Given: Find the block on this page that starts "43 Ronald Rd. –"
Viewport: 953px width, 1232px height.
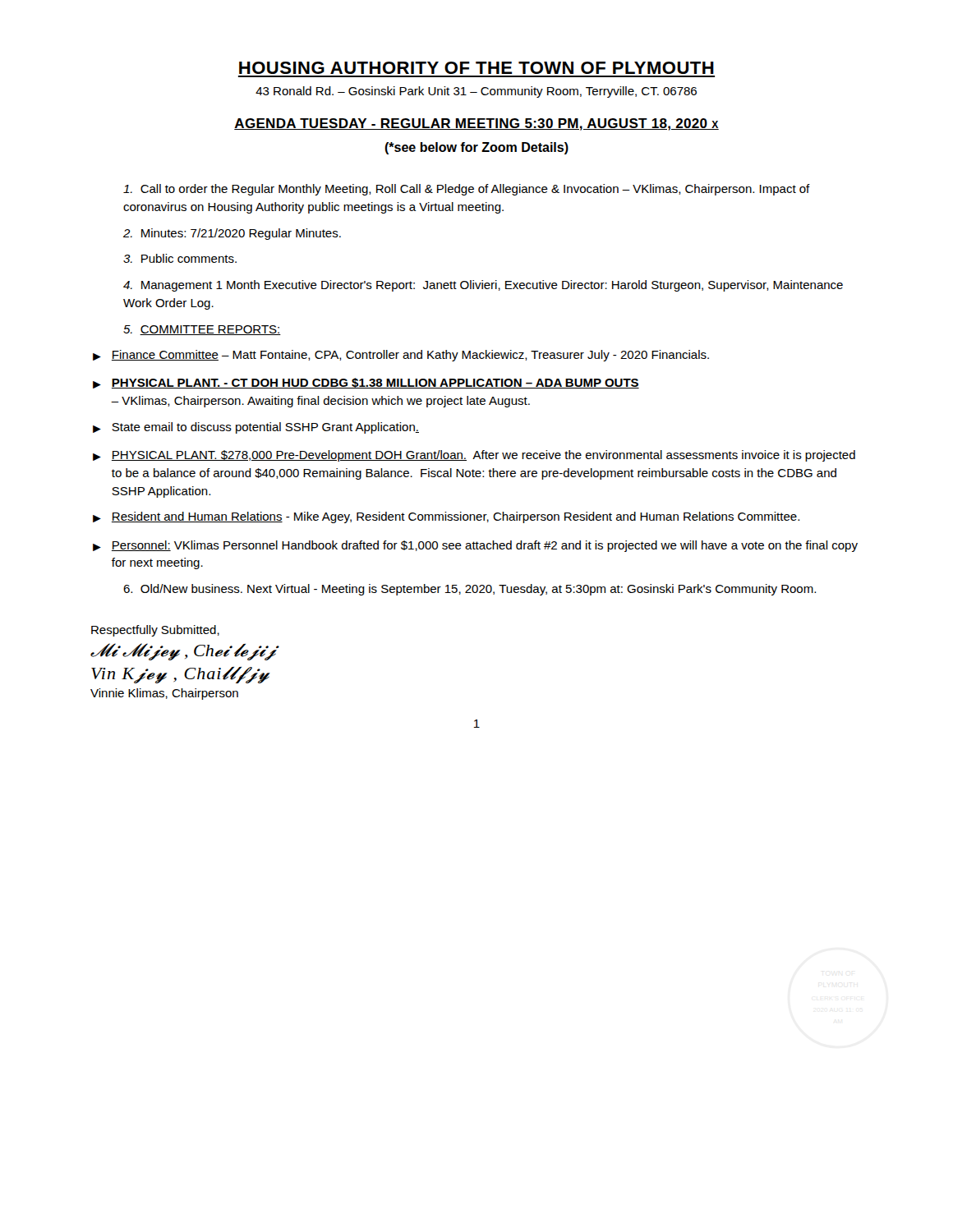Looking at the screenshot, I should 476,91.
